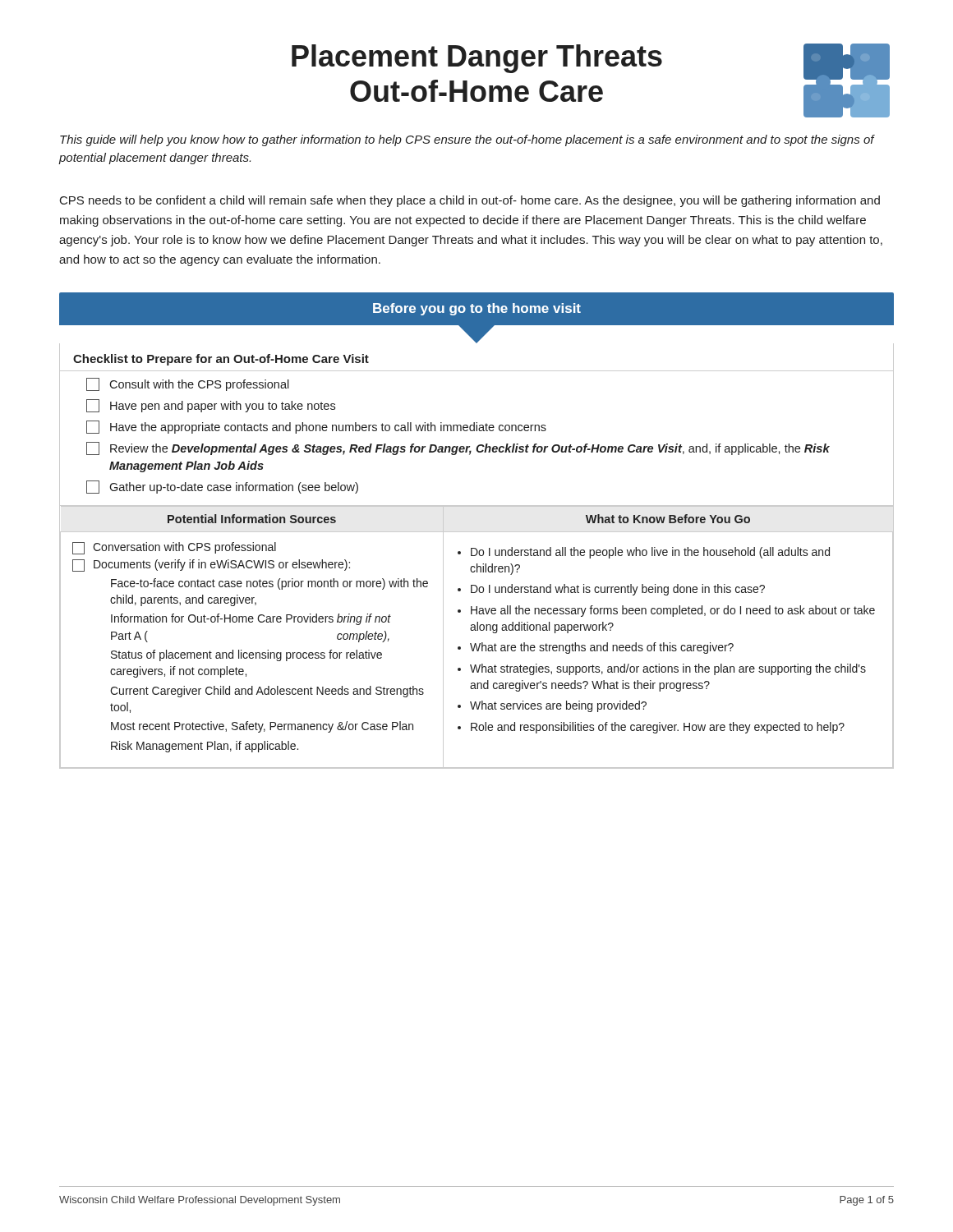Find the table
This screenshot has height=1232, width=953.
476,556
